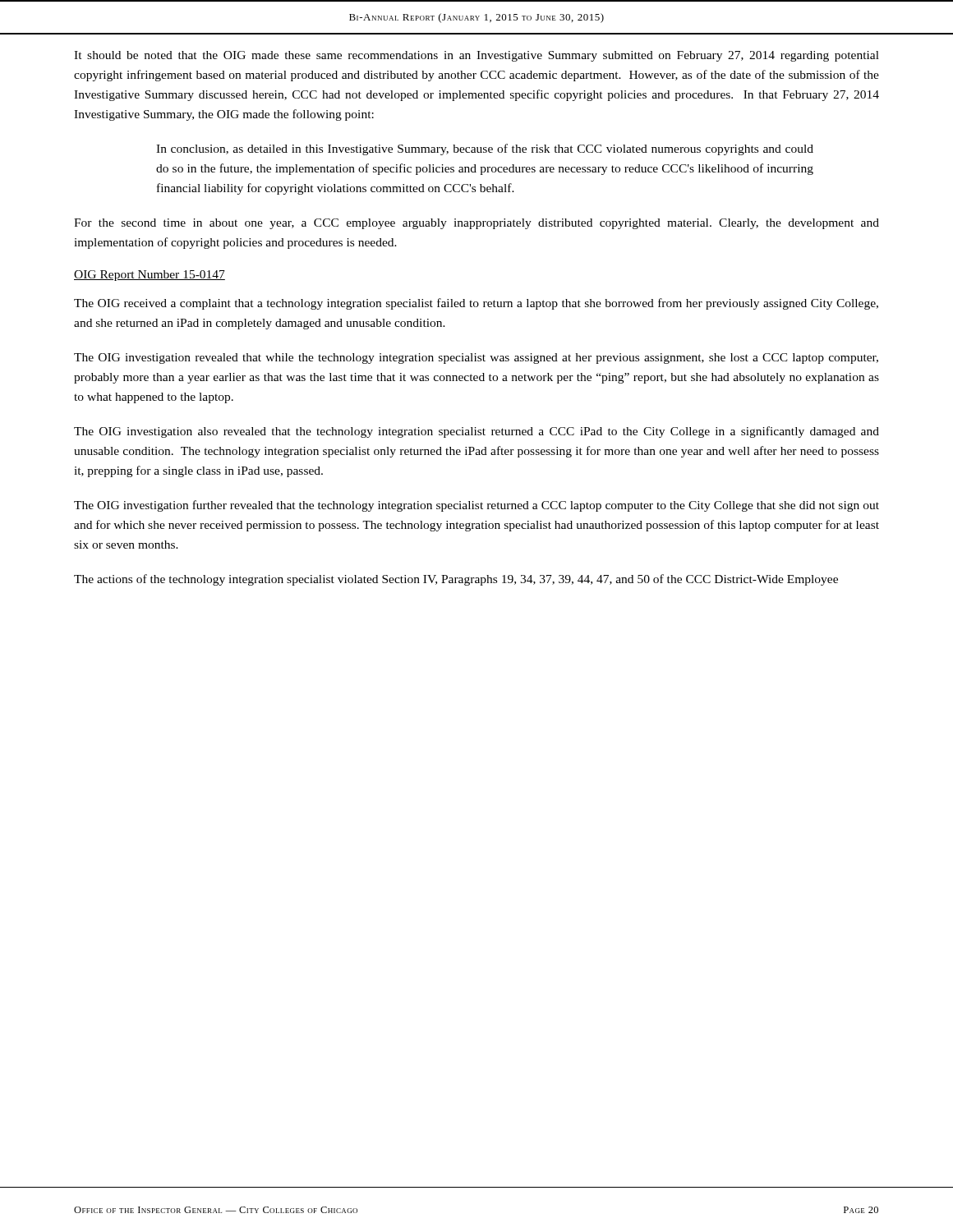
Task: Locate the text block containing "The OIG investigation also revealed that the"
Action: pos(476,451)
